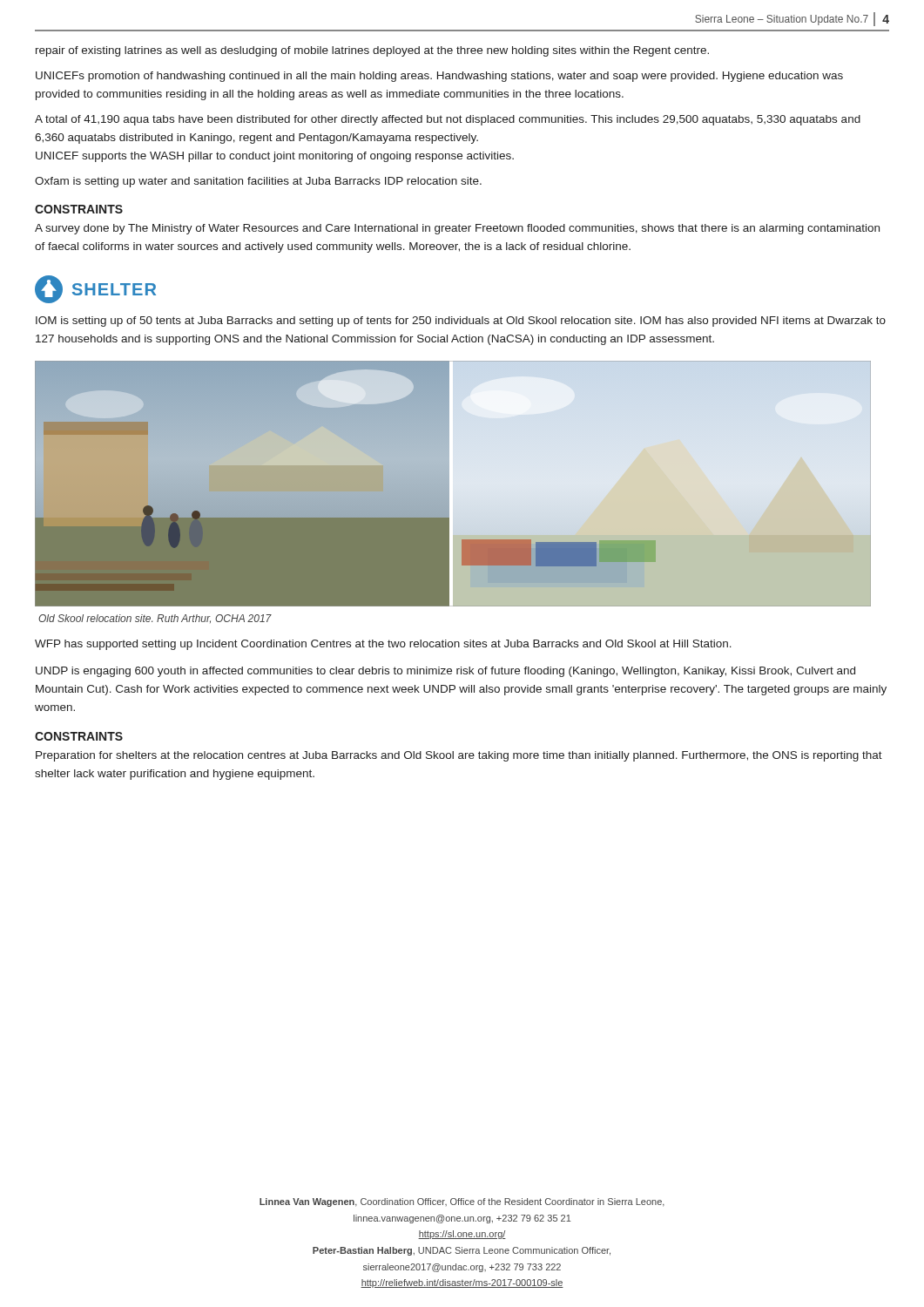Viewport: 924px width, 1307px height.
Task: Locate the caption that opens with "Old Skool relocation"
Action: (x=155, y=619)
